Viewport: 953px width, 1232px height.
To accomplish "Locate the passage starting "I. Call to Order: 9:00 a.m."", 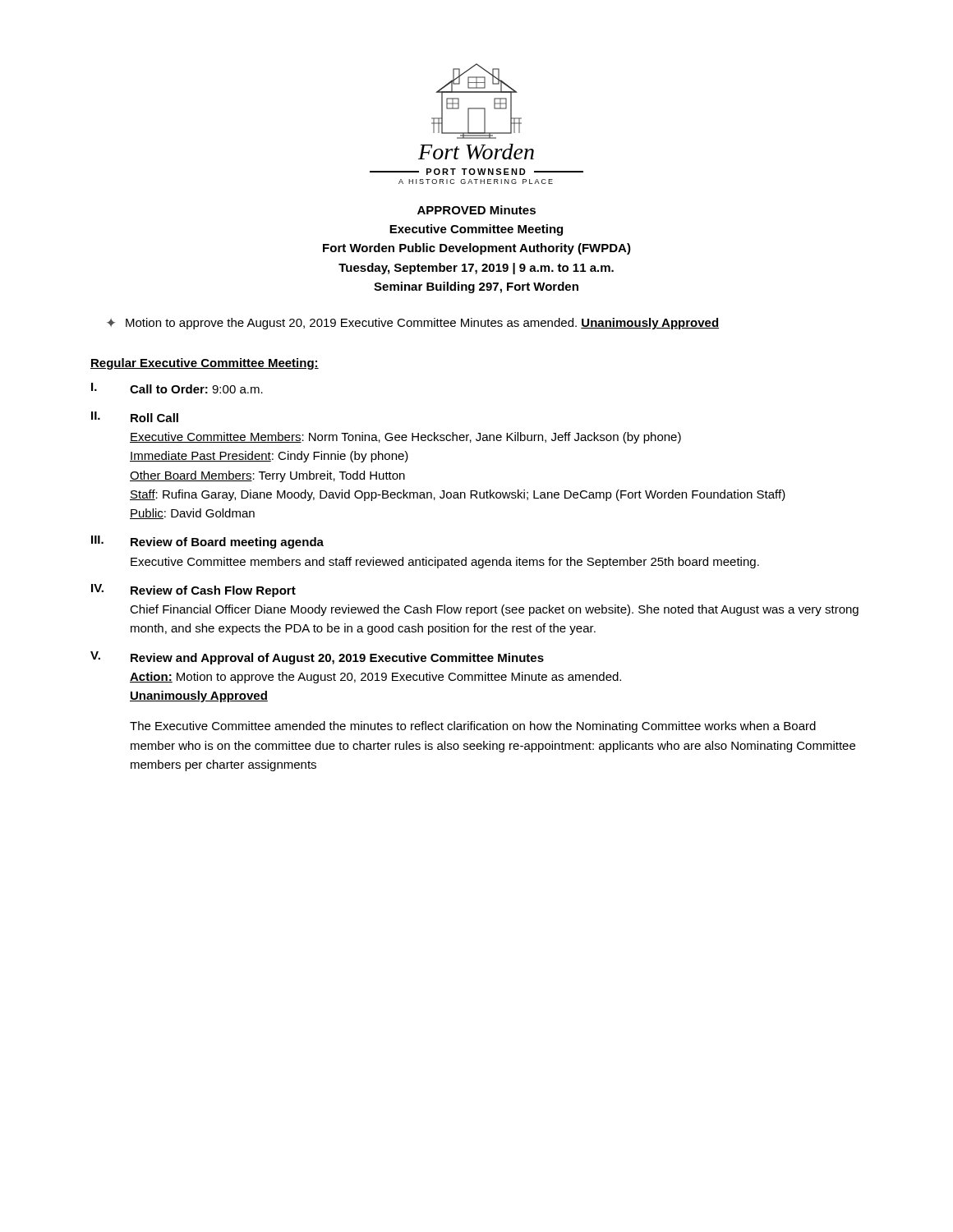I will [x=177, y=389].
